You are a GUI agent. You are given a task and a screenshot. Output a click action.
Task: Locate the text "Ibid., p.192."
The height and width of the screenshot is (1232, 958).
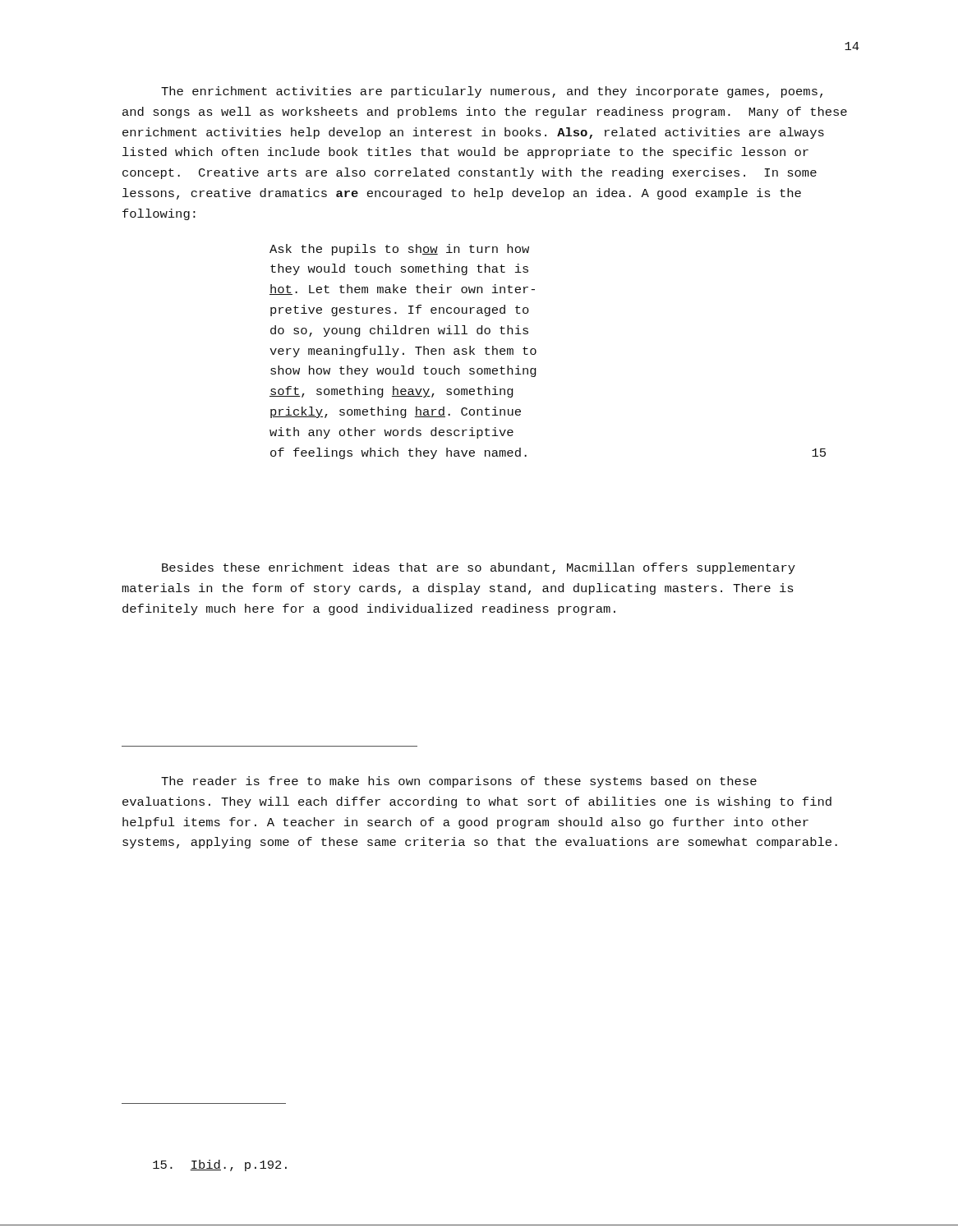pos(206,1166)
